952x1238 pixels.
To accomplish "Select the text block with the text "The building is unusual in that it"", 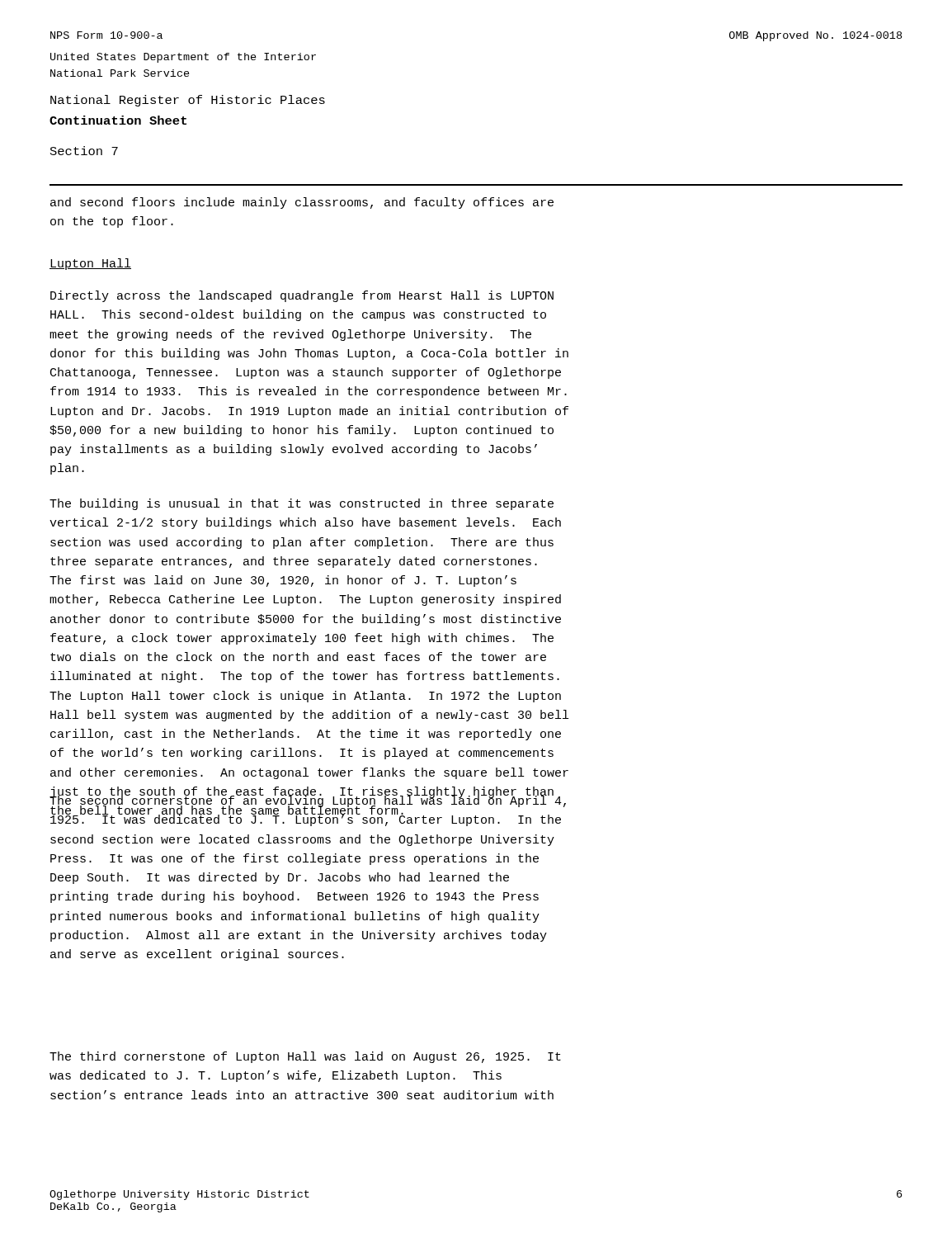I will (x=309, y=658).
